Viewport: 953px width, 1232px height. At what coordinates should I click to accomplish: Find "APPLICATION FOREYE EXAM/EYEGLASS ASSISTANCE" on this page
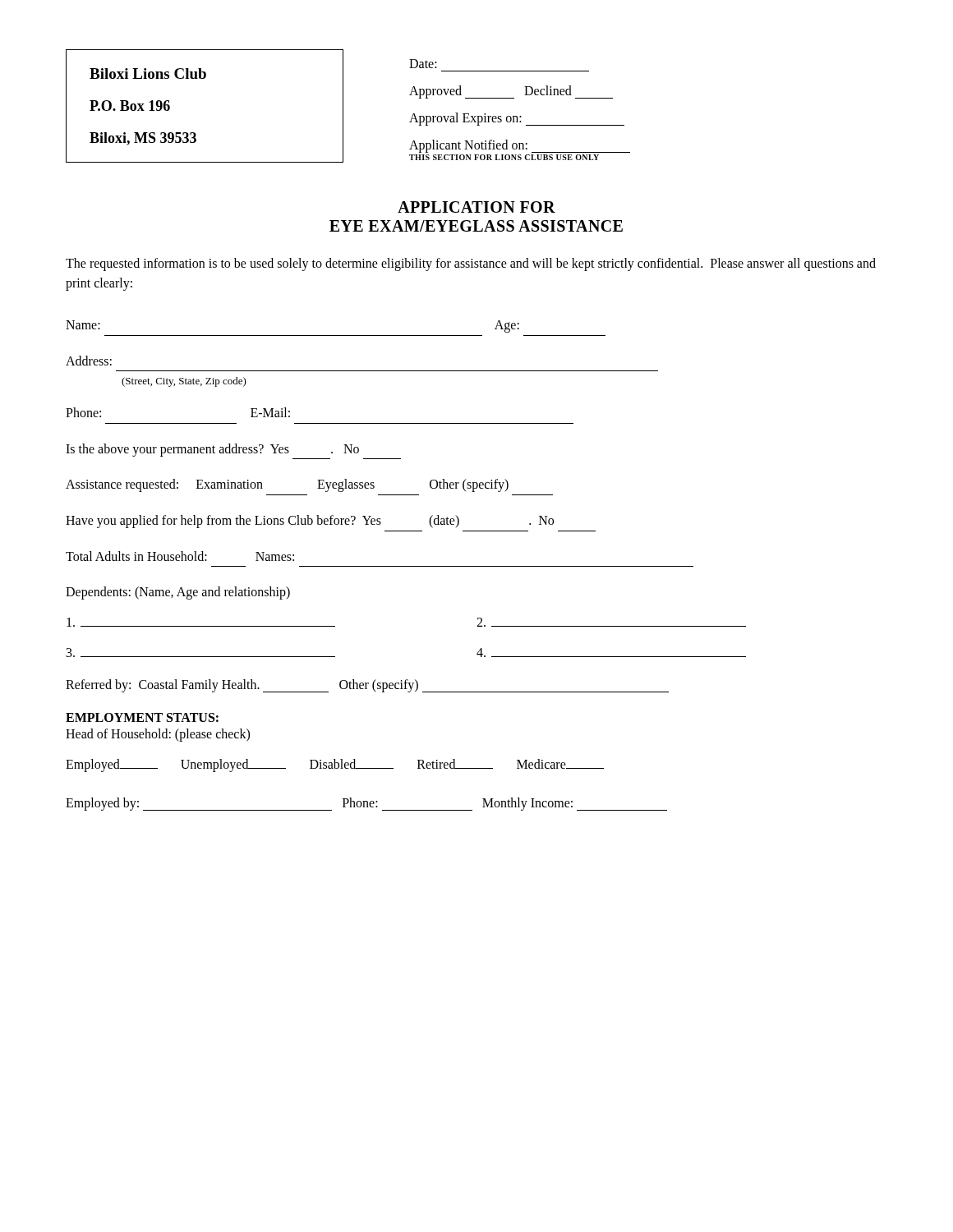click(476, 217)
